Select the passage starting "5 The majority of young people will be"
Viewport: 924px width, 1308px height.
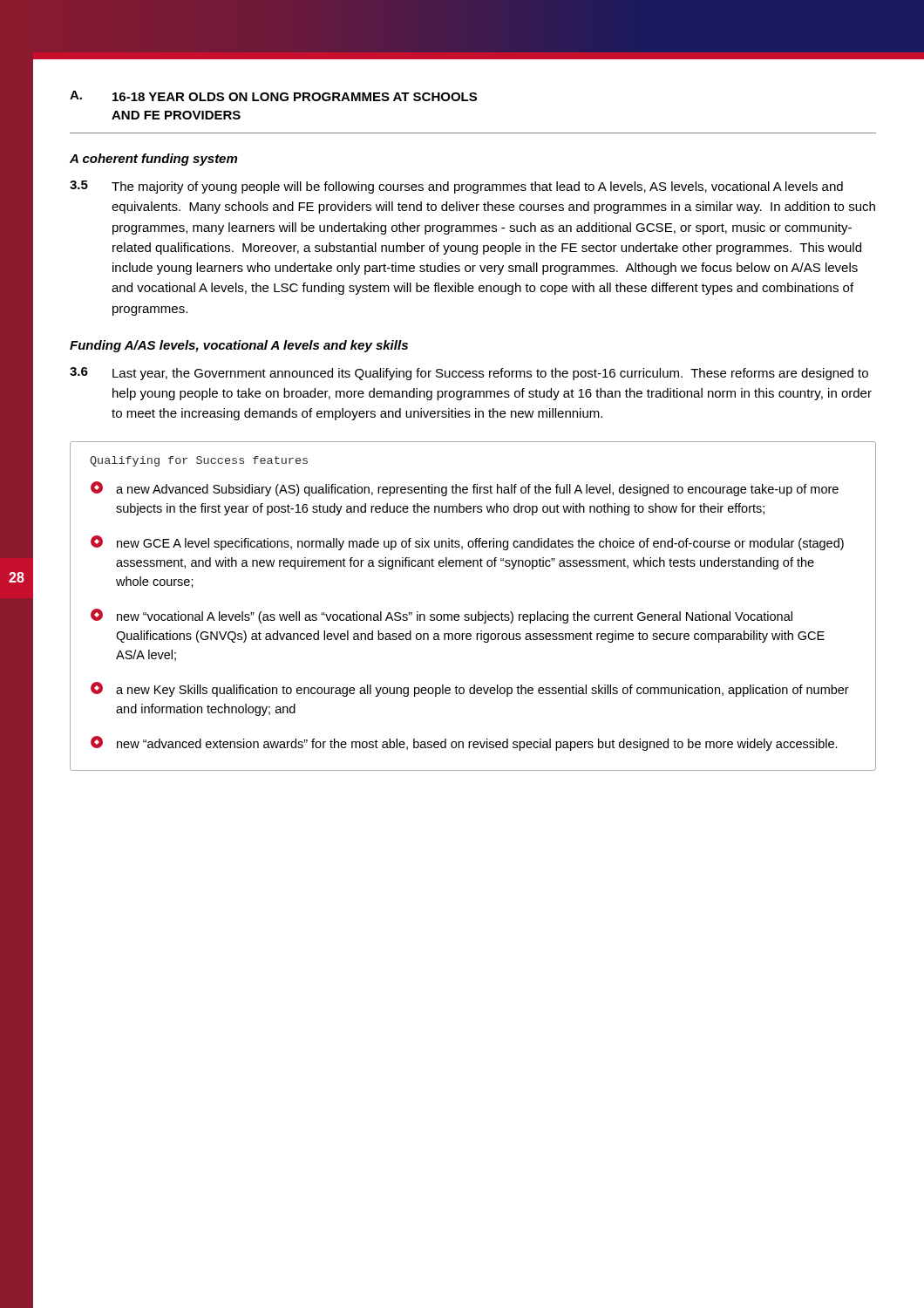(x=473, y=247)
